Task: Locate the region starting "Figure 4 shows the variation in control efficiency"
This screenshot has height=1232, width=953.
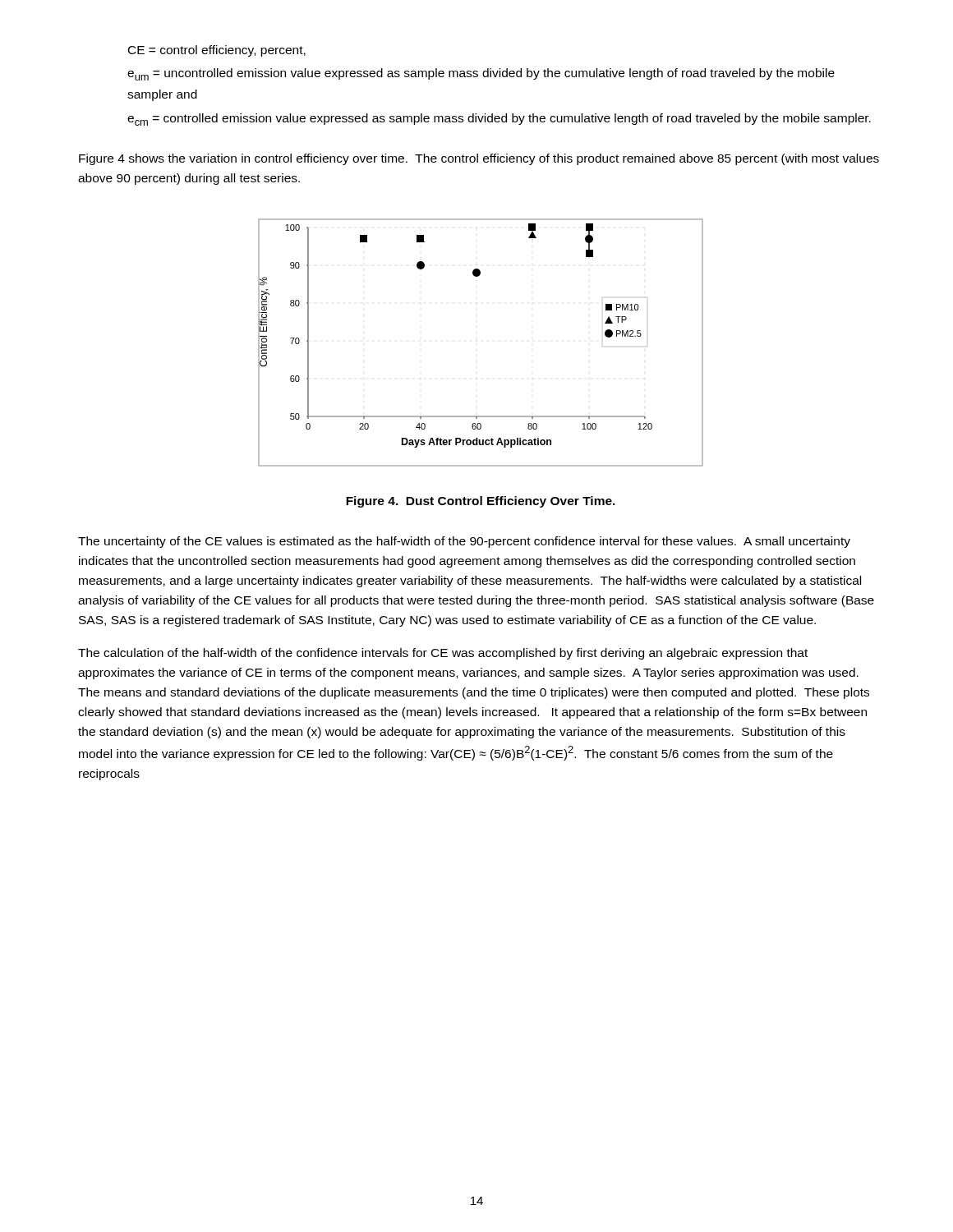Action: pyautogui.click(x=479, y=168)
